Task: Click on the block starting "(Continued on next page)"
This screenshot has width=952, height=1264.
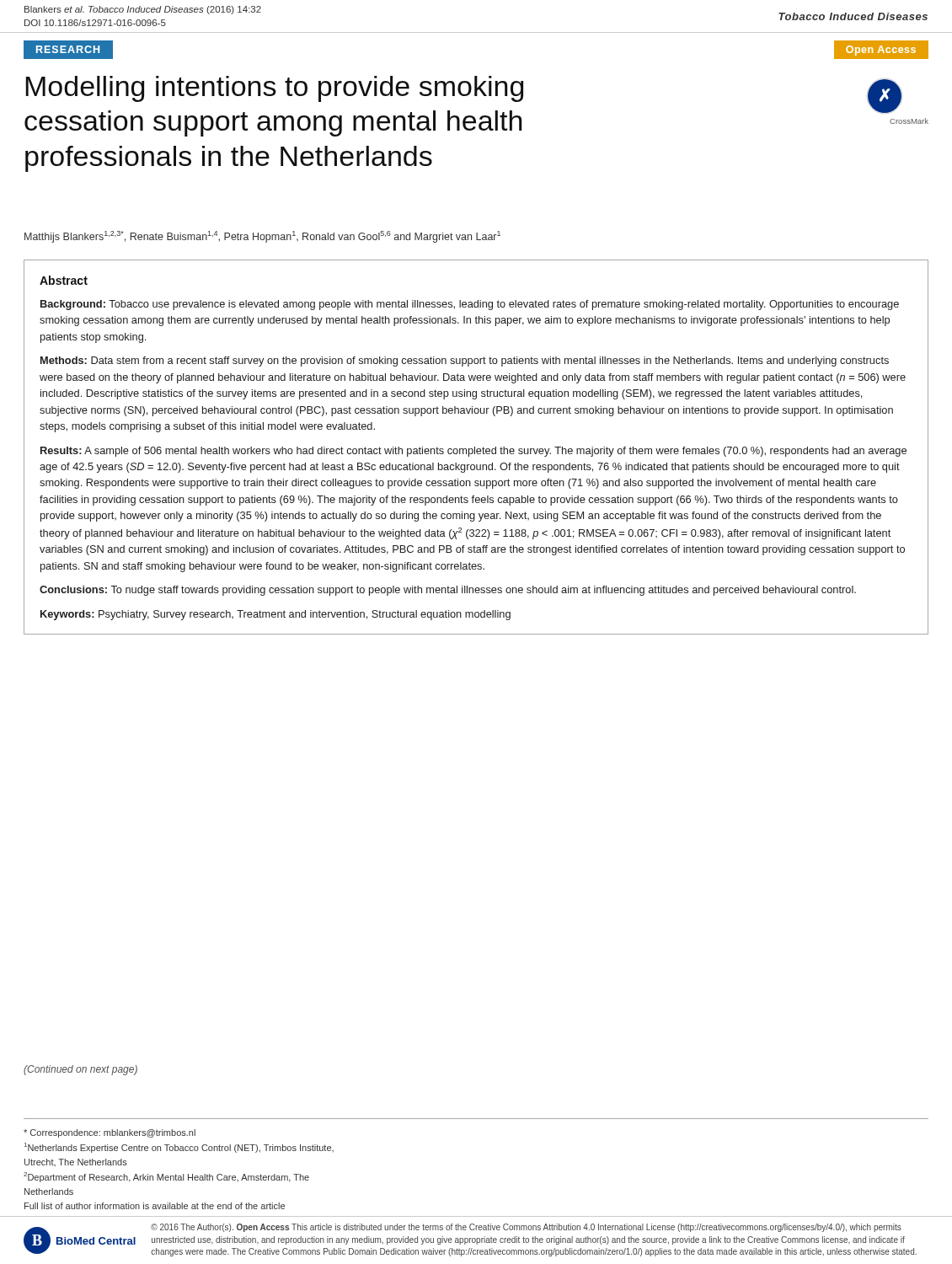Action: [x=81, y=1069]
